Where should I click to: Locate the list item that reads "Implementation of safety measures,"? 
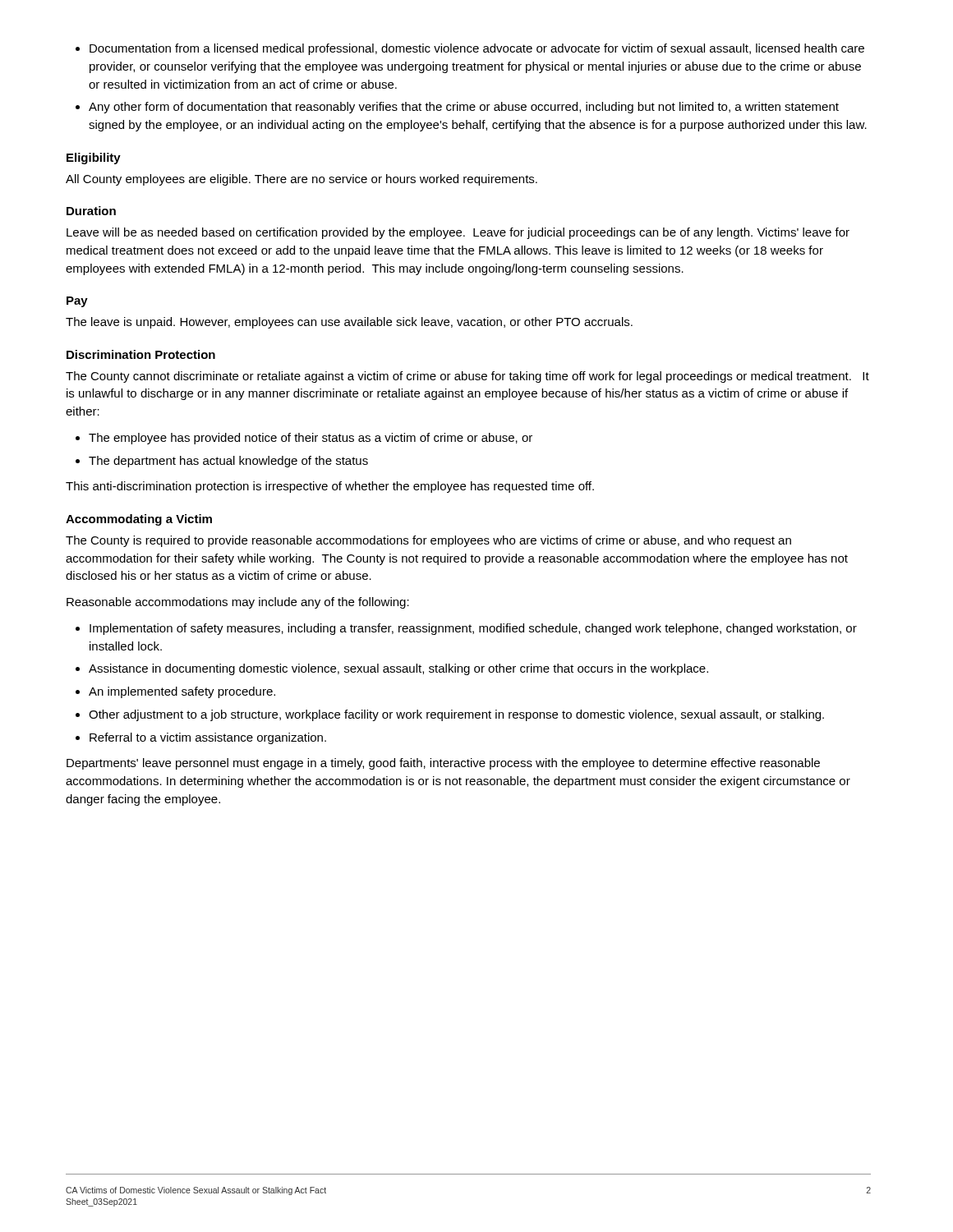click(468, 683)
